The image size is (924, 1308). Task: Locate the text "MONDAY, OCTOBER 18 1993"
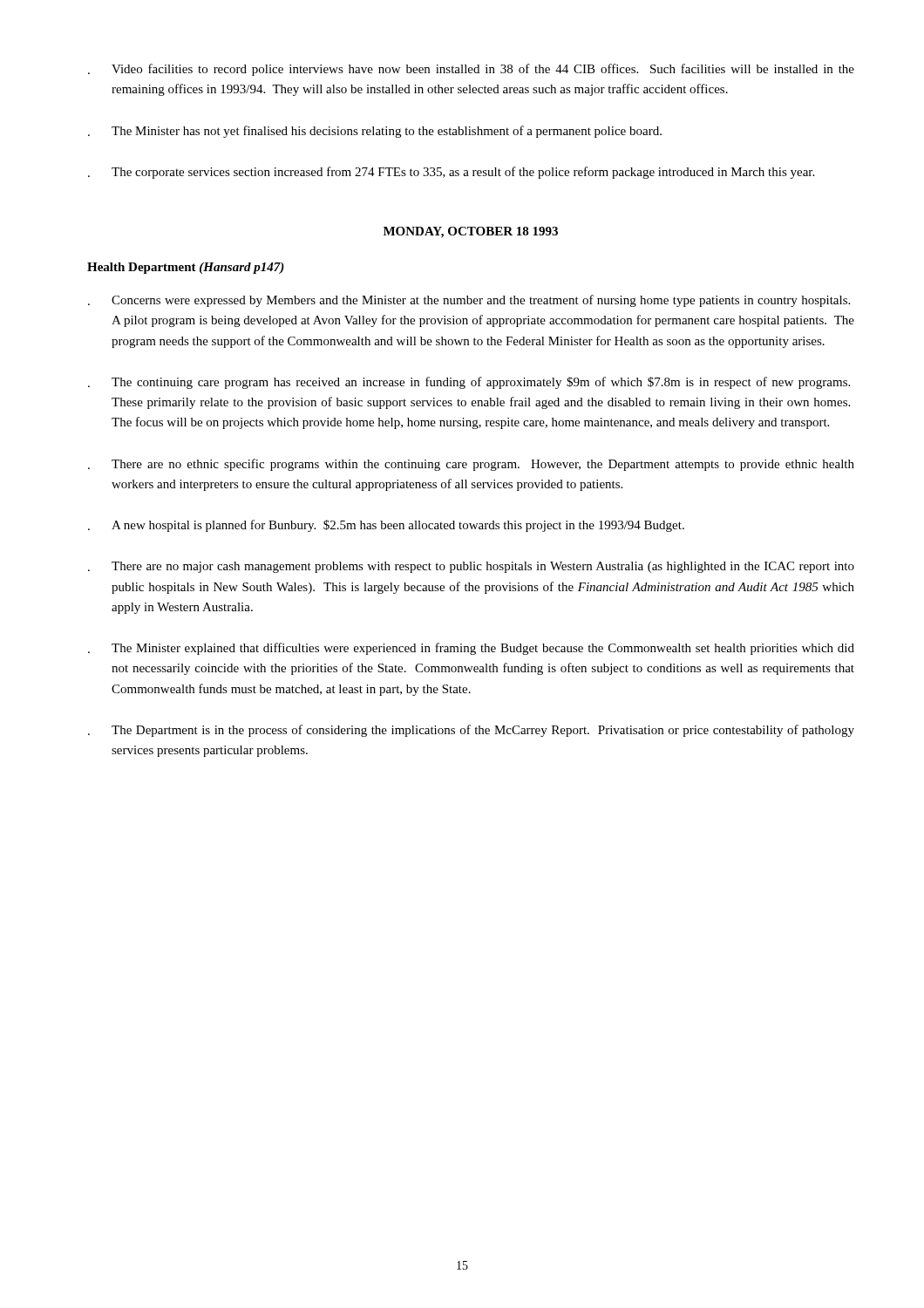tap(471, 231)
